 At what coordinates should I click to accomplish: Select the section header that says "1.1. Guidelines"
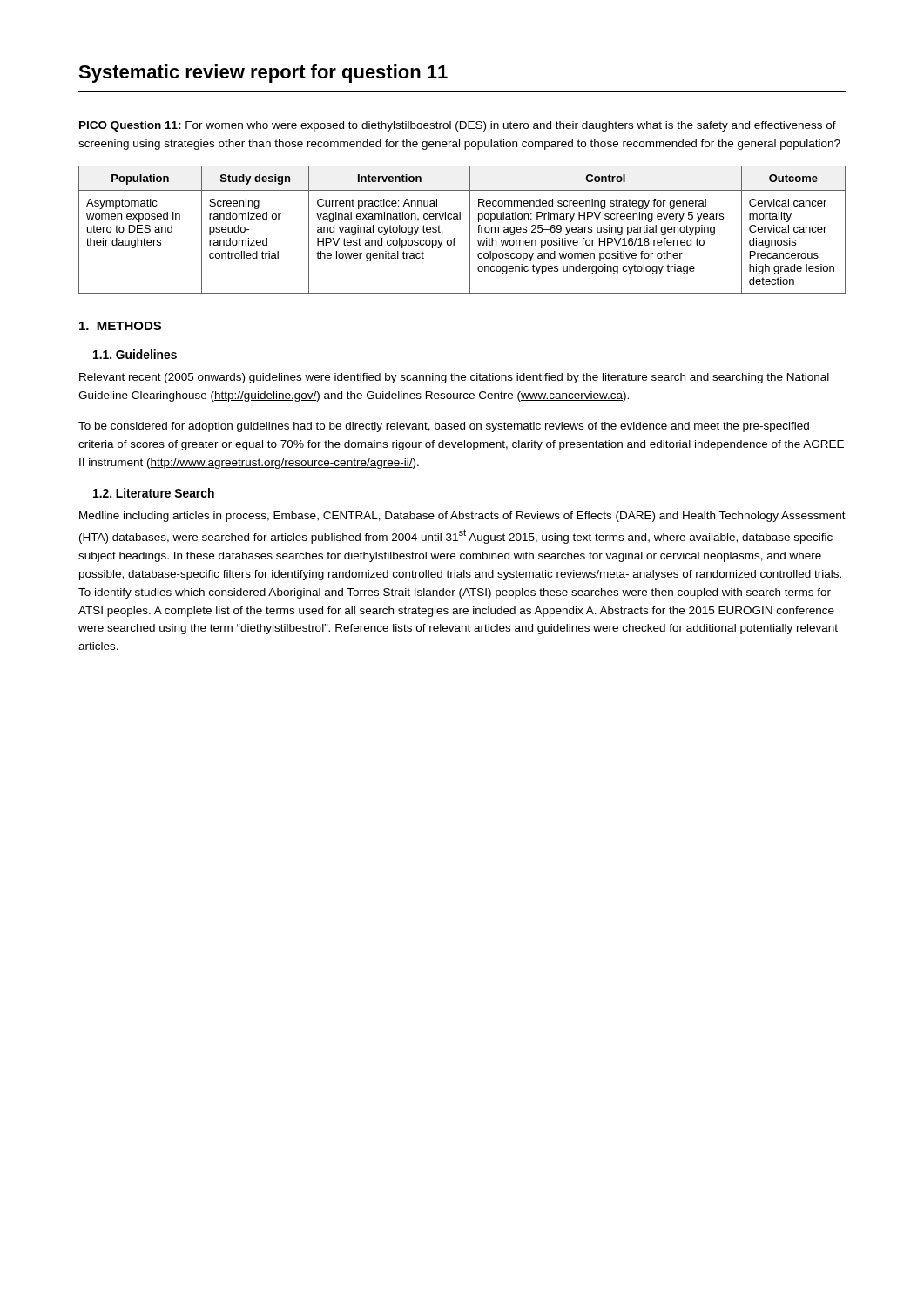tap(135, 355)
